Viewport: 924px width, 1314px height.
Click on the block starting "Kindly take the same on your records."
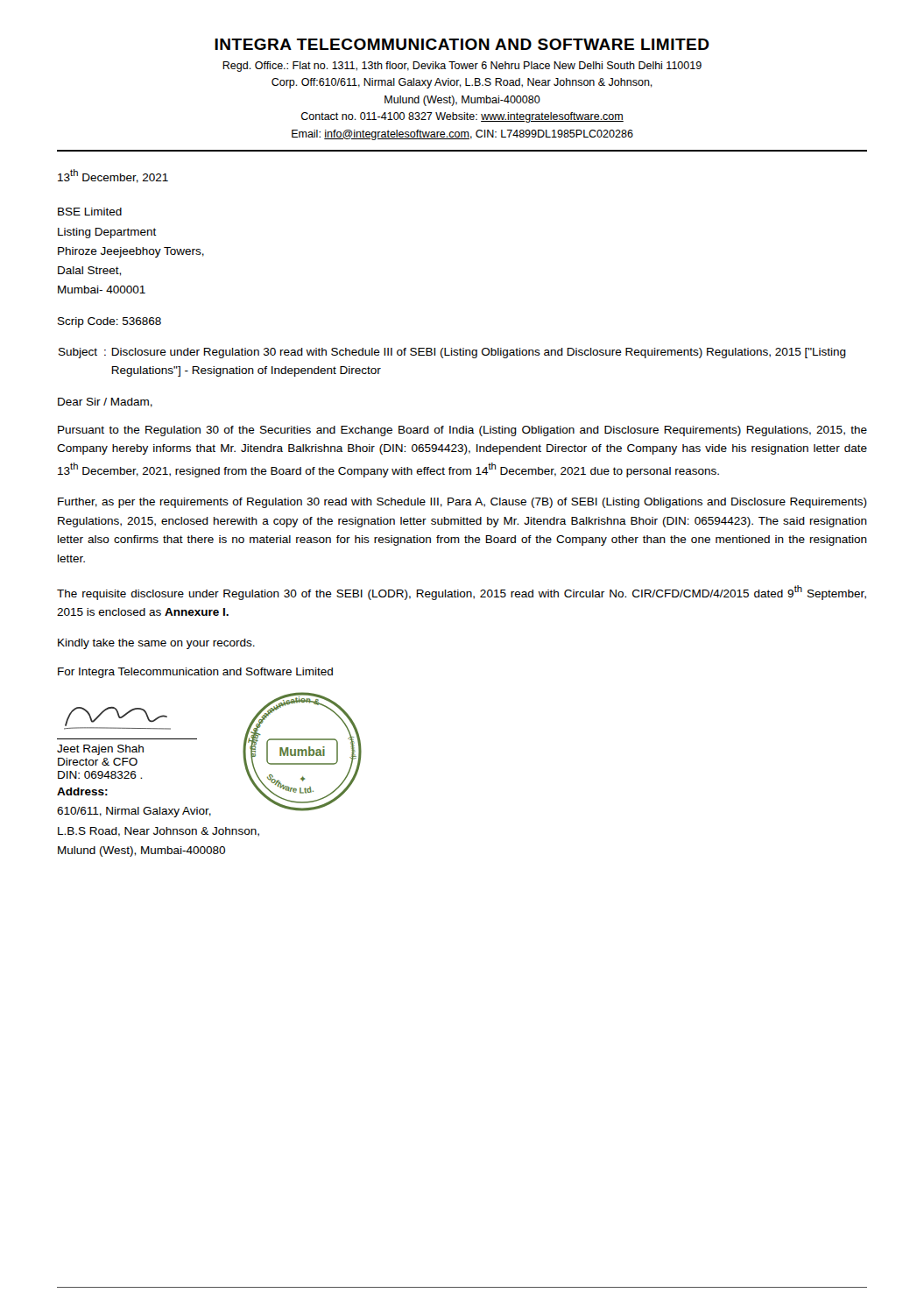pos(156,643)
